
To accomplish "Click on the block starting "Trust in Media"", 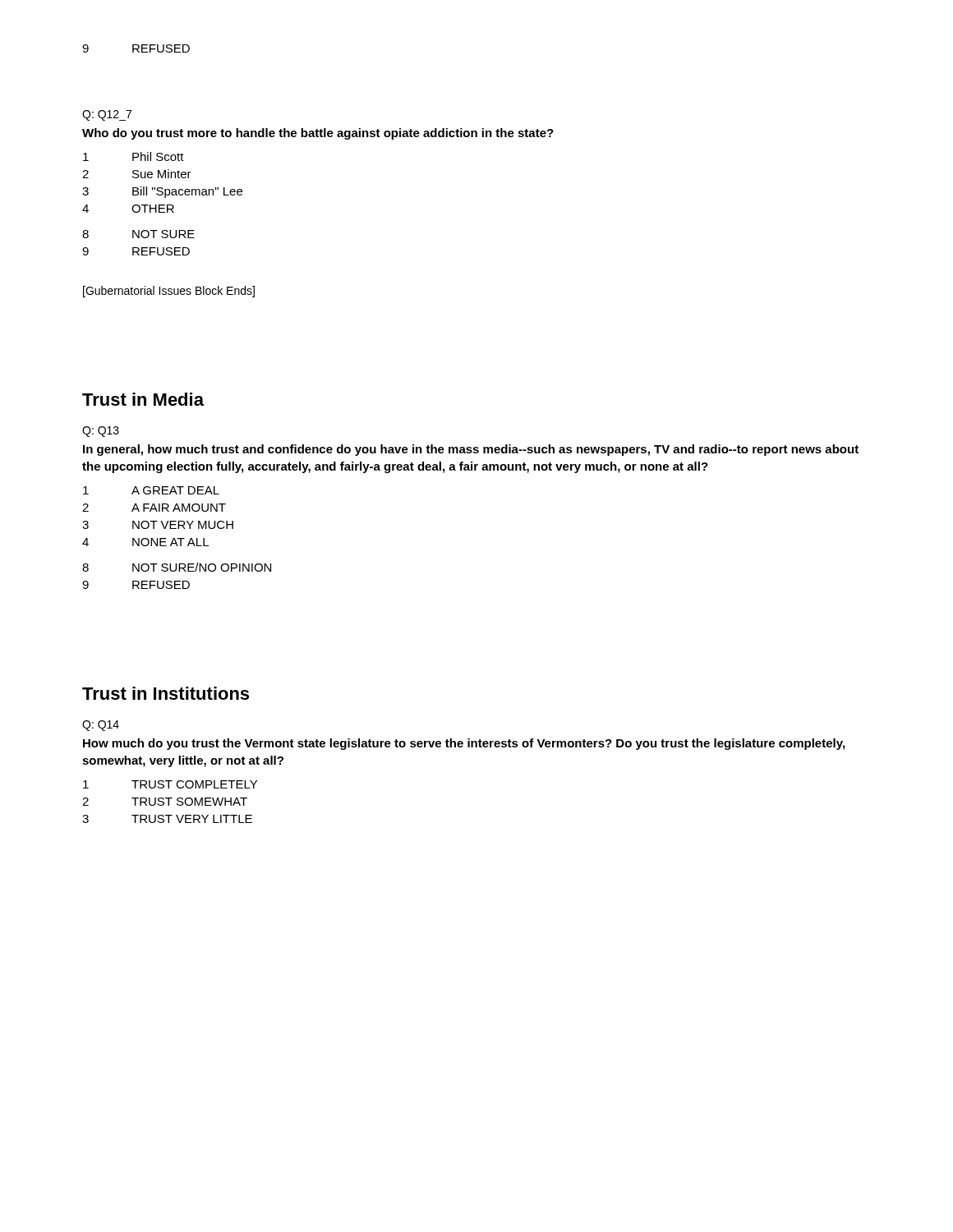I will tap(143, 400).
